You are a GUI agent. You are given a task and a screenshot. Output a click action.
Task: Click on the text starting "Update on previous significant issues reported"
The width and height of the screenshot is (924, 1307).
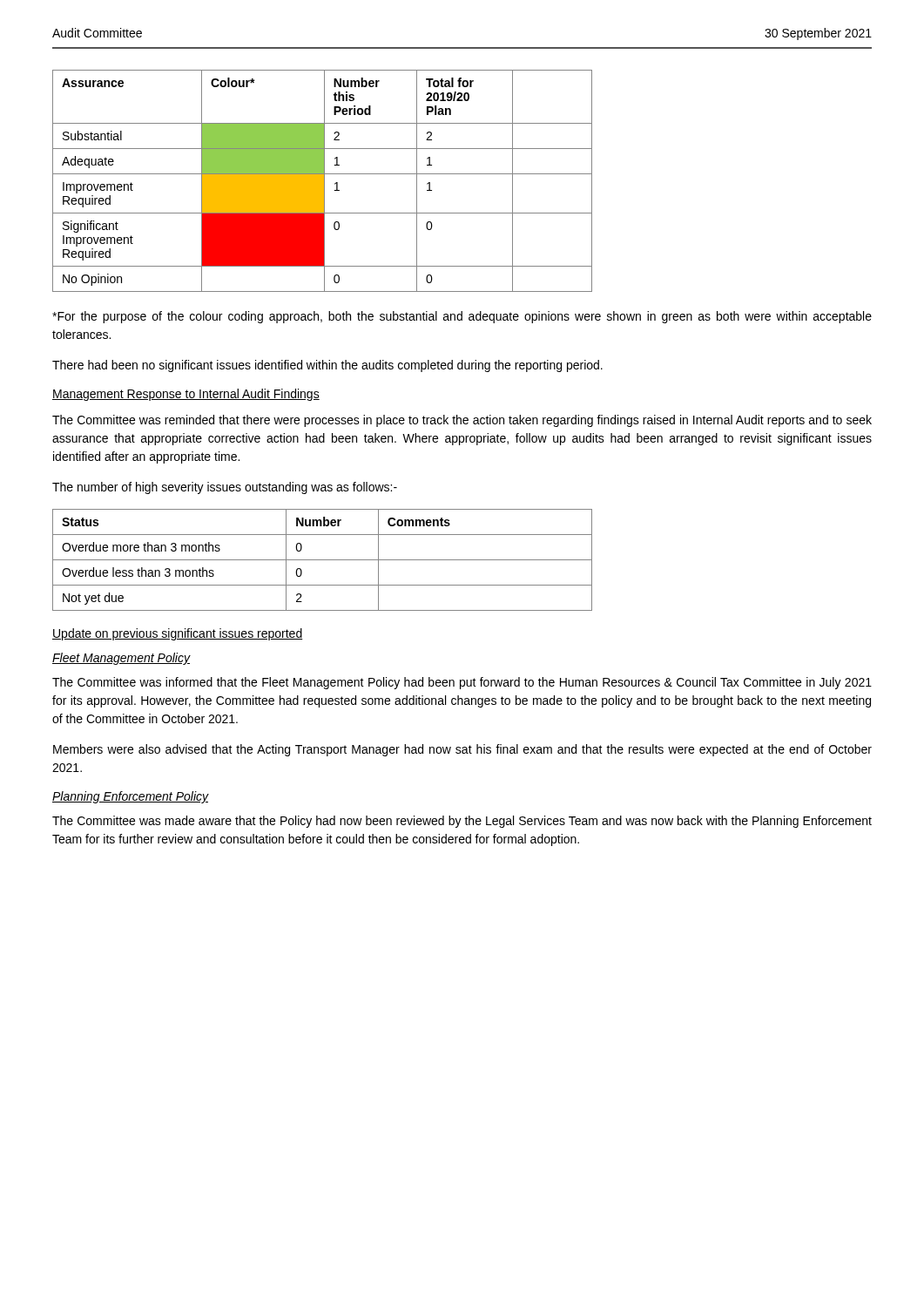coord(177,633)
